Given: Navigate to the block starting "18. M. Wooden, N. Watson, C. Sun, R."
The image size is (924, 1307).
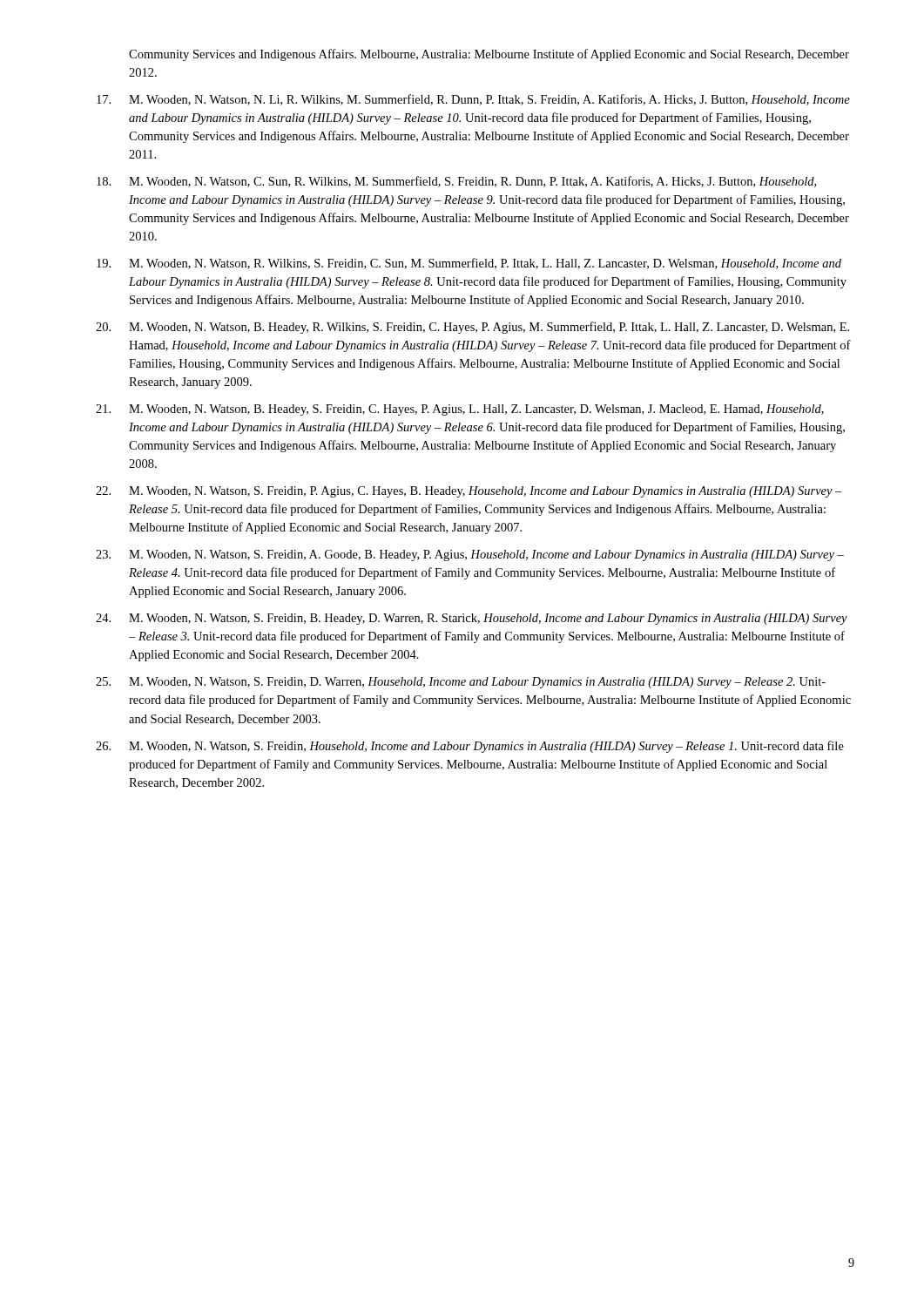Looking at the screenshot, I should coord(475,209).
